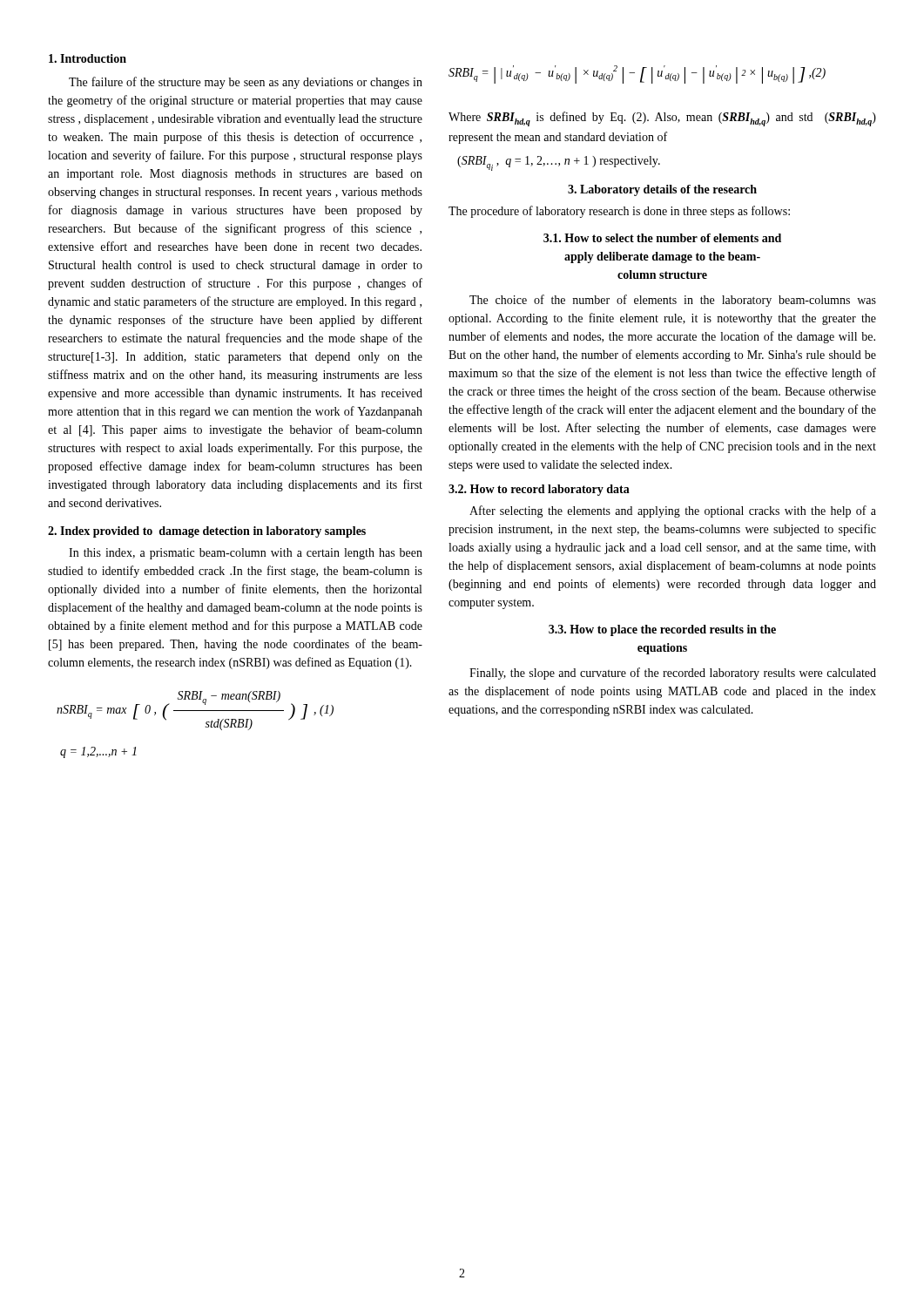Navigate to the element starting "3.3. How to place"
This screenshot has height=1307, width=924.
(x=662, y=639)
